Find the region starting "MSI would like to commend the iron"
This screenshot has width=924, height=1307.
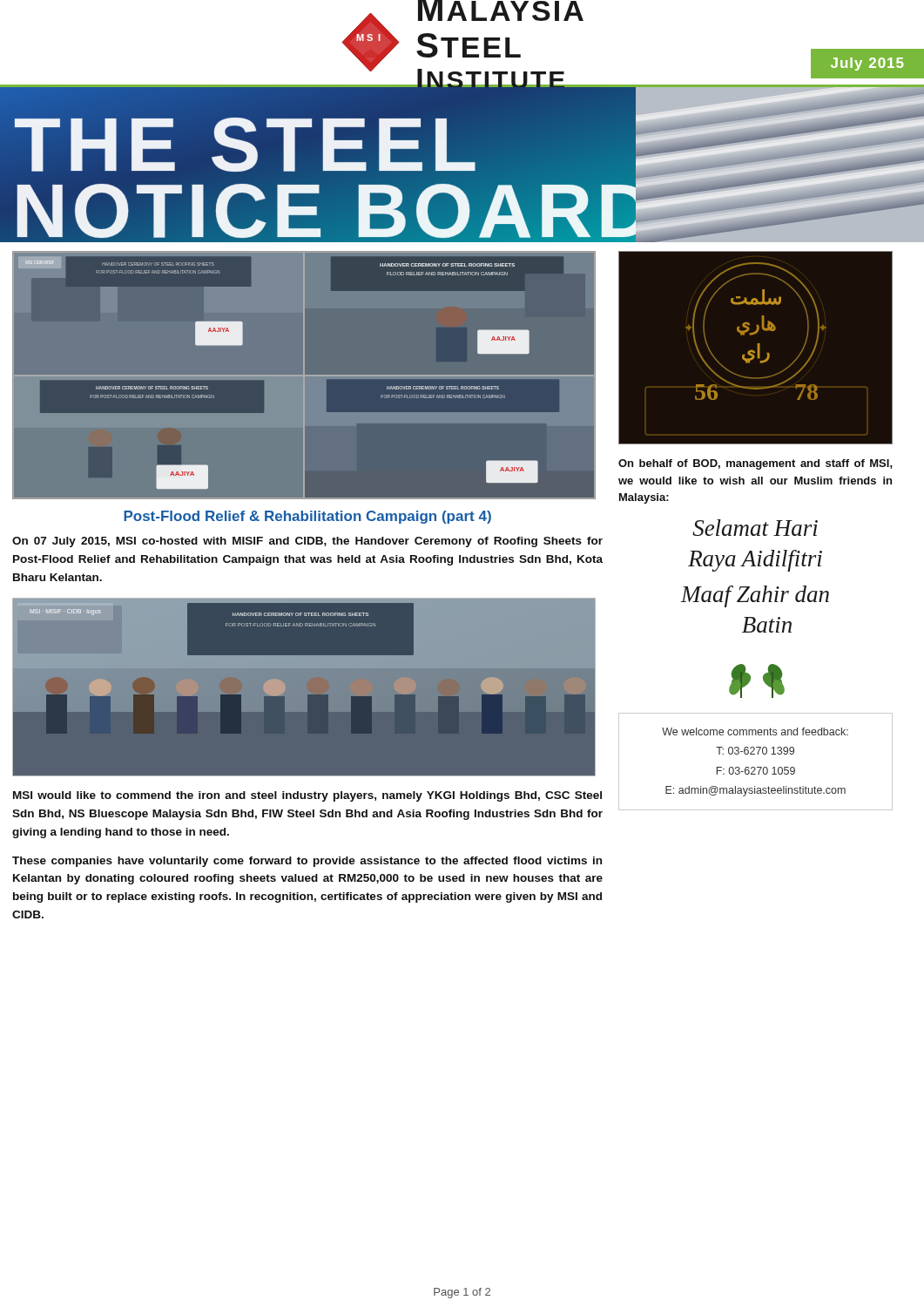click(307, 813)
